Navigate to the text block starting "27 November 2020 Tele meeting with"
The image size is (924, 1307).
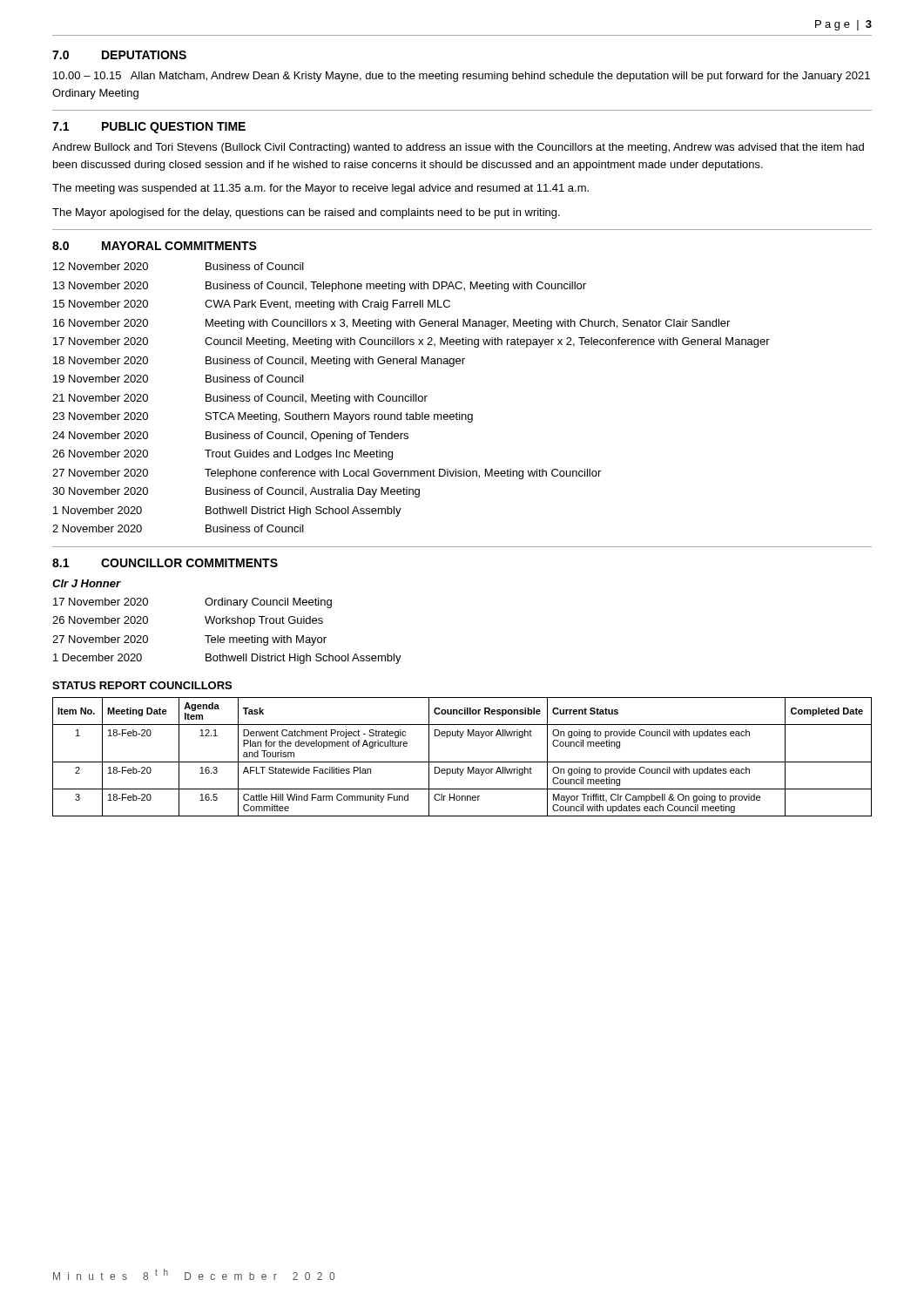click(99, 640)
